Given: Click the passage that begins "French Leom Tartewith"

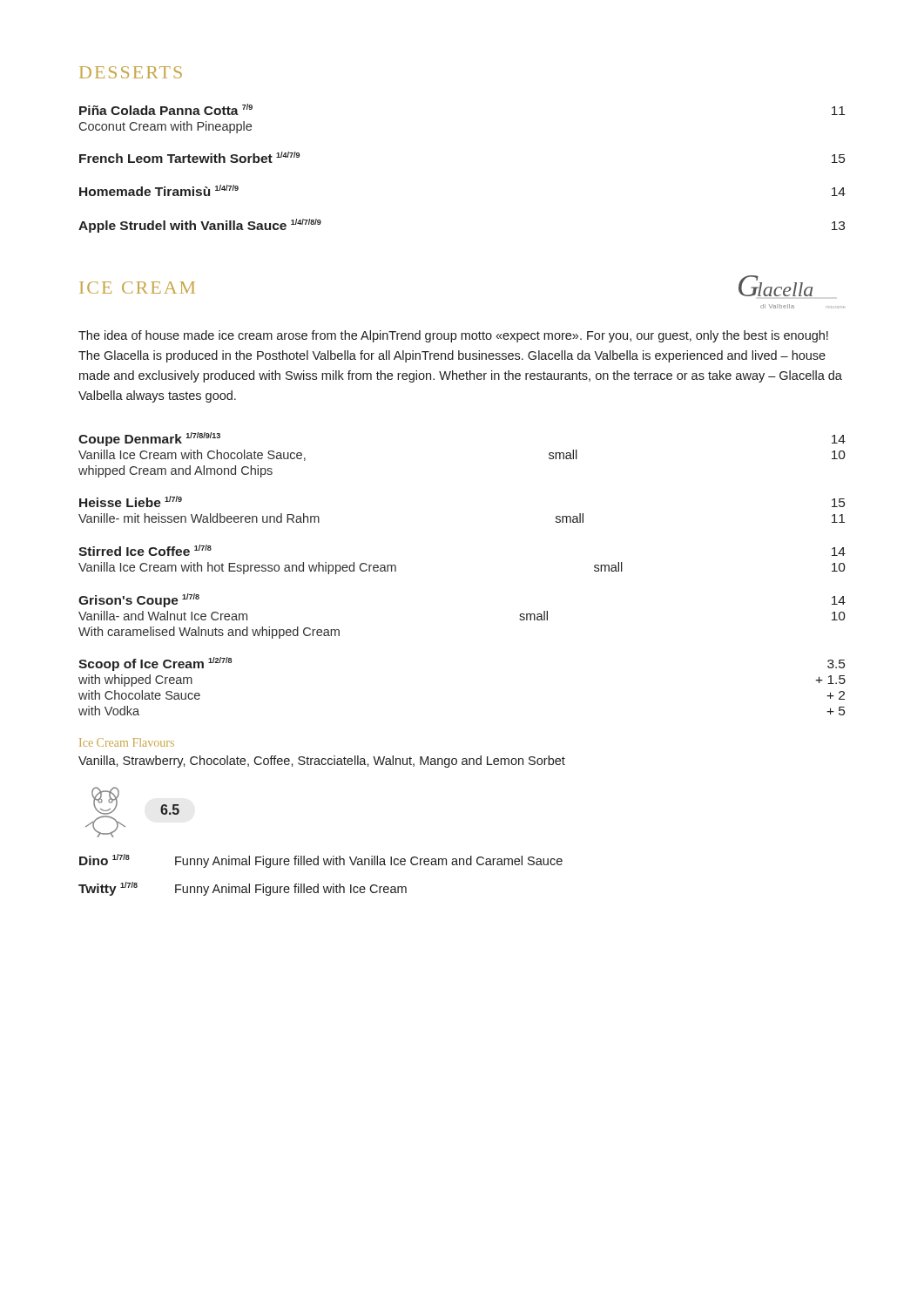Looking at the screenshot, I should pos(189,157).
